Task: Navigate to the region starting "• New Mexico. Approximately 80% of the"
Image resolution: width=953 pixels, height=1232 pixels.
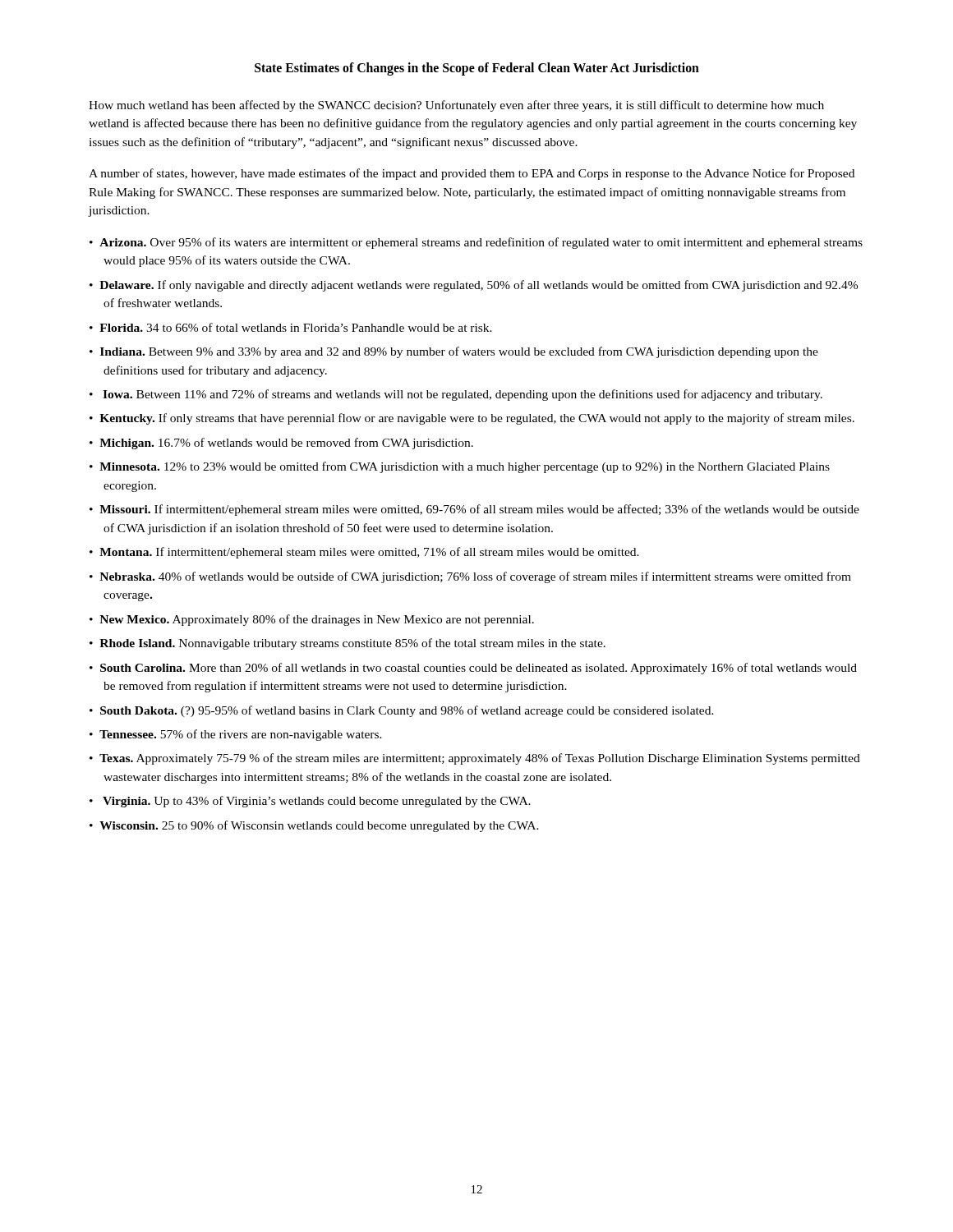Action: [x=312, y=619]
